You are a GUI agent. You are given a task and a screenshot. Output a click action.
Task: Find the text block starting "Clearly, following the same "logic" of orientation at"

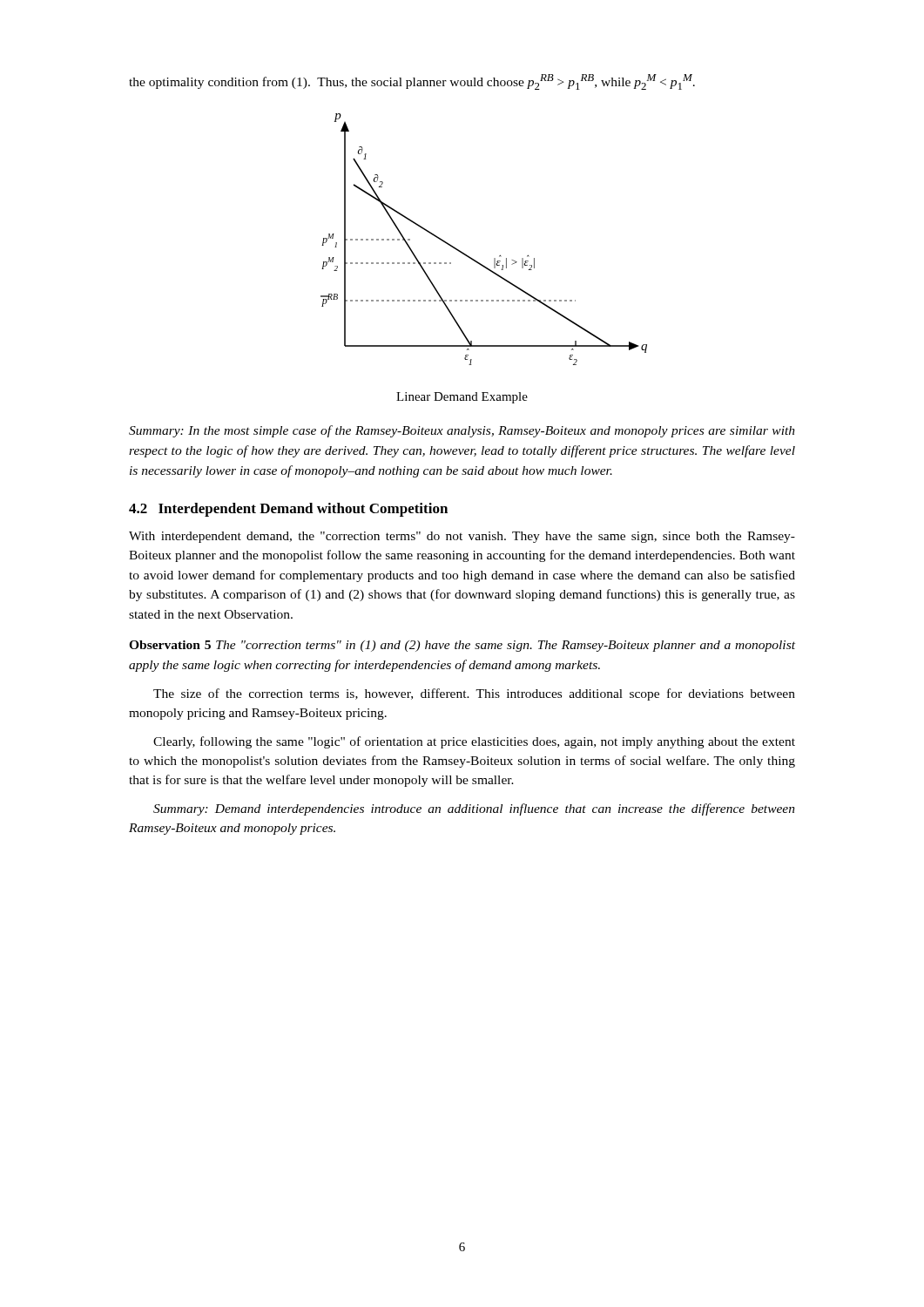coord(462,760)
